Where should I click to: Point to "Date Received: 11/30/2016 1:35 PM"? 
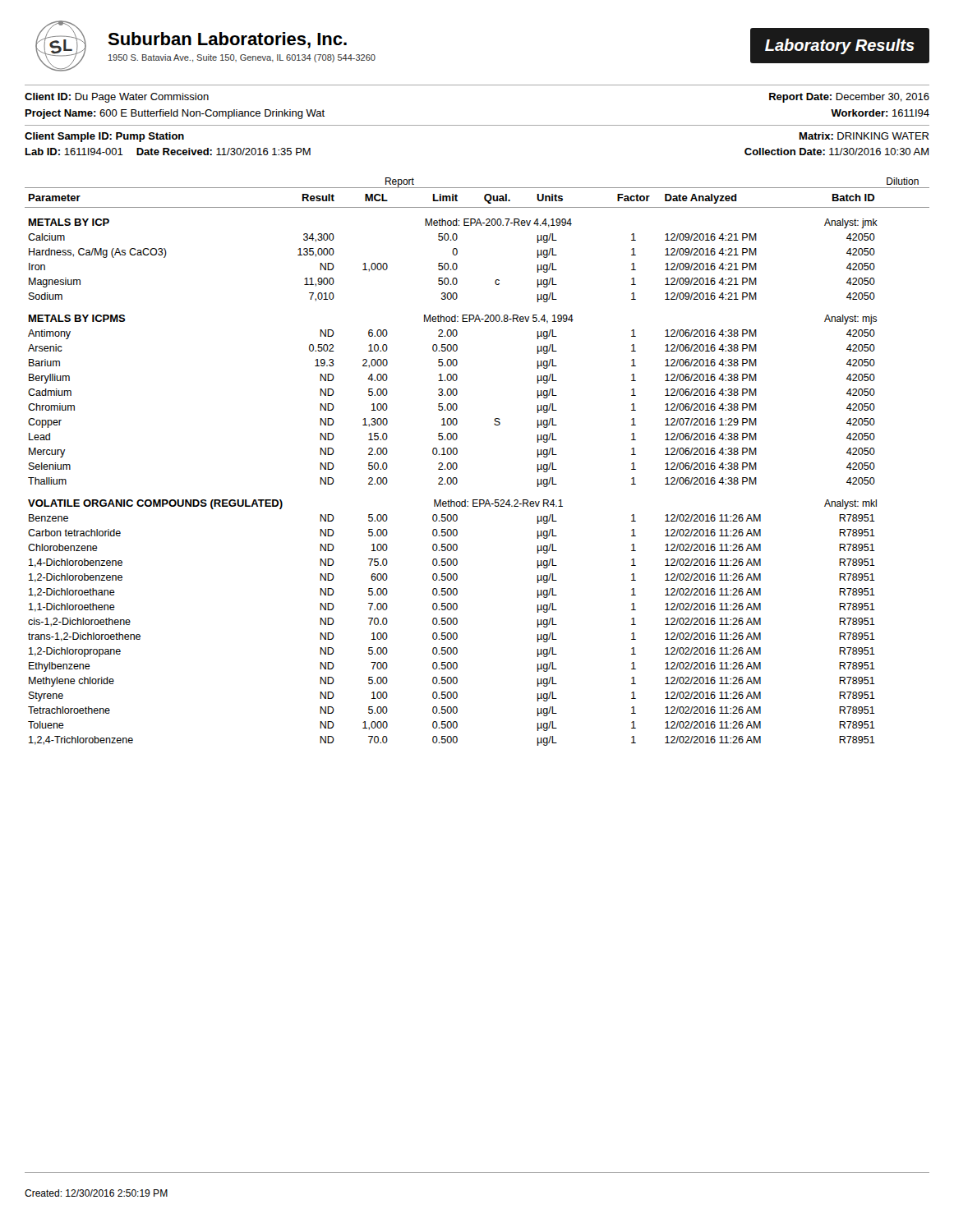click(x=224, y=152)
